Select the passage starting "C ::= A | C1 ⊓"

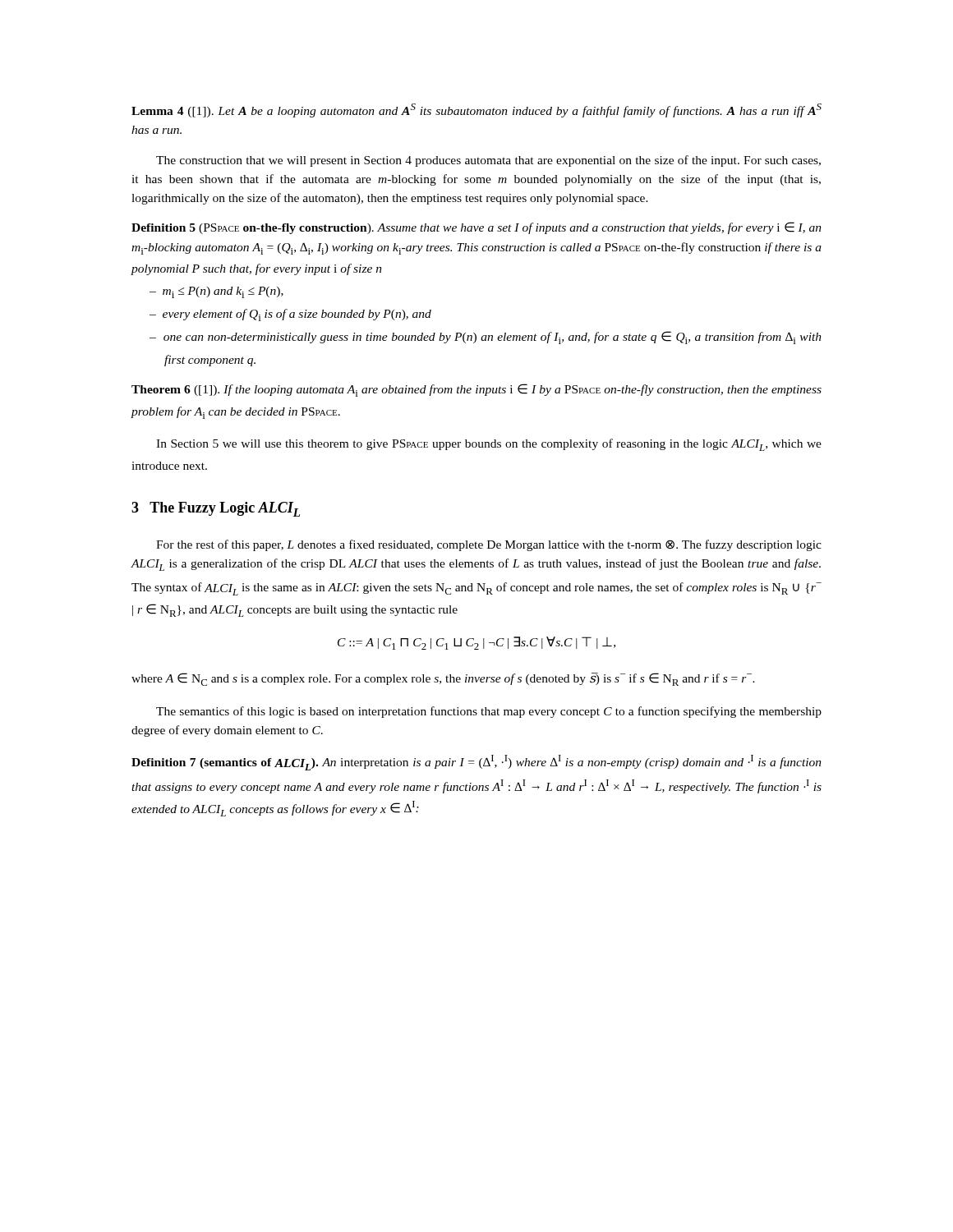pyautogui.click(x=476, y=643)
